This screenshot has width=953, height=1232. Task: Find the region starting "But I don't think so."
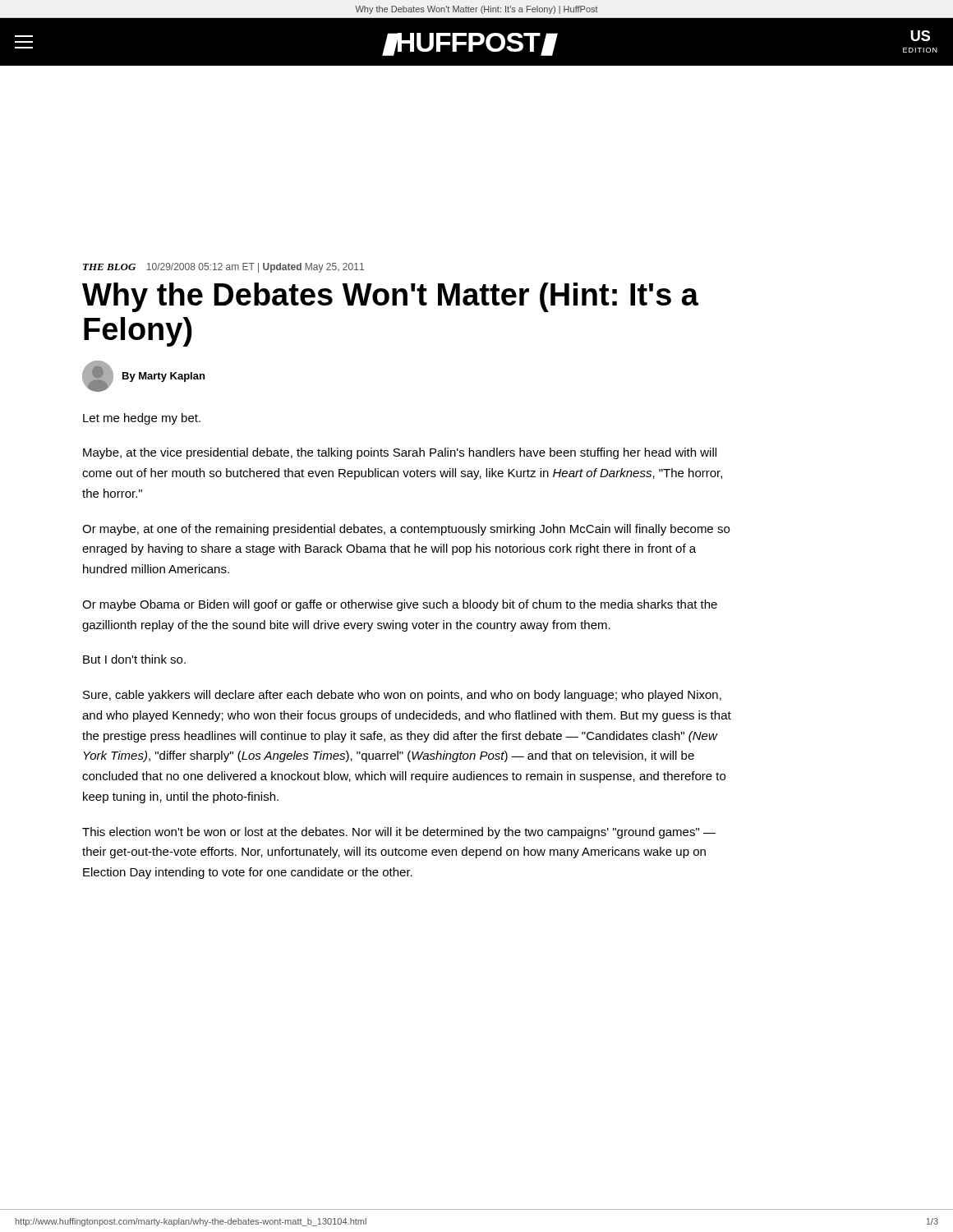[x=134, y=659]
